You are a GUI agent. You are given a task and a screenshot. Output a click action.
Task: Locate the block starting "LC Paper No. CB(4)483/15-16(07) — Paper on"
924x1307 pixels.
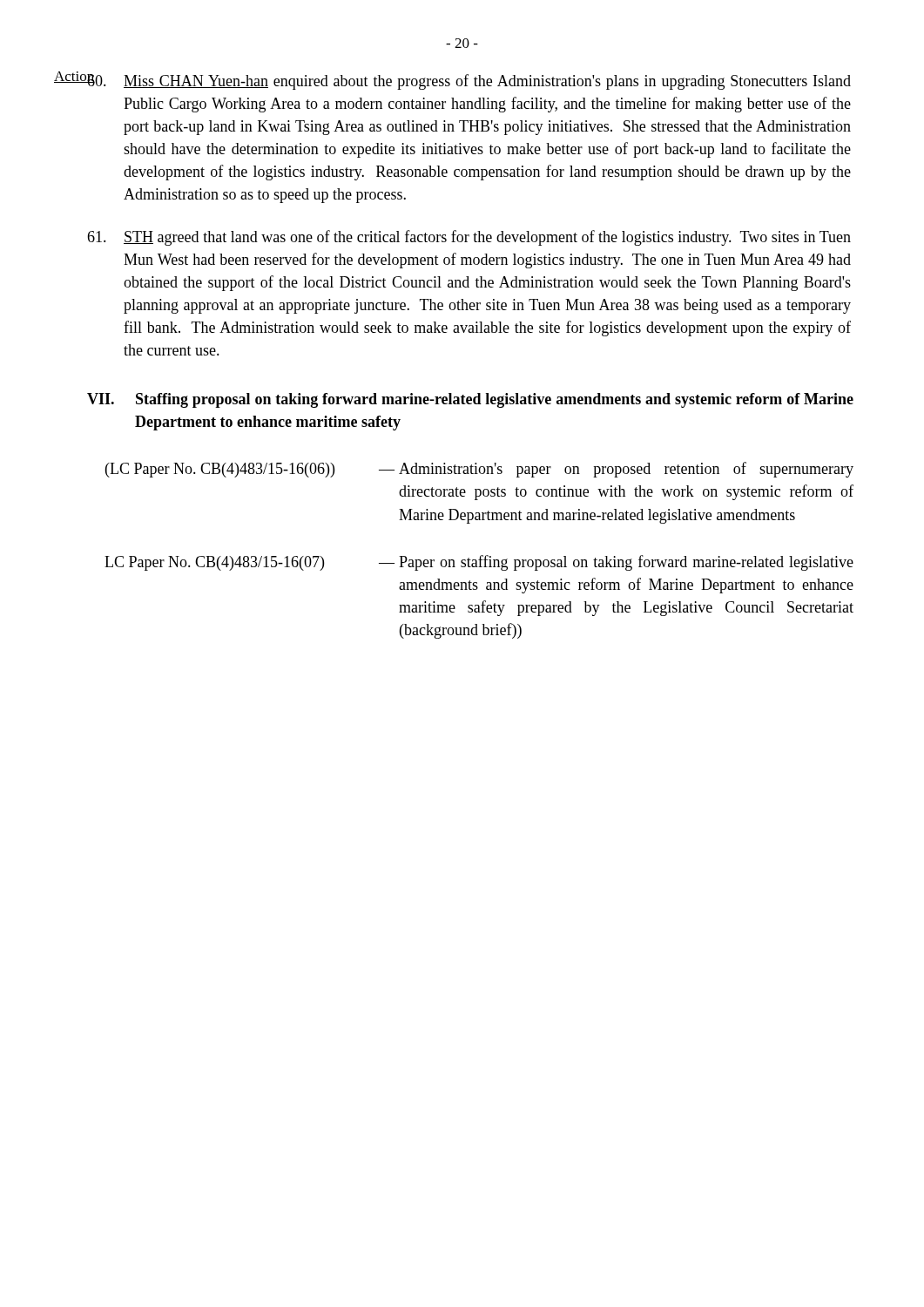[x=479, y=596]
